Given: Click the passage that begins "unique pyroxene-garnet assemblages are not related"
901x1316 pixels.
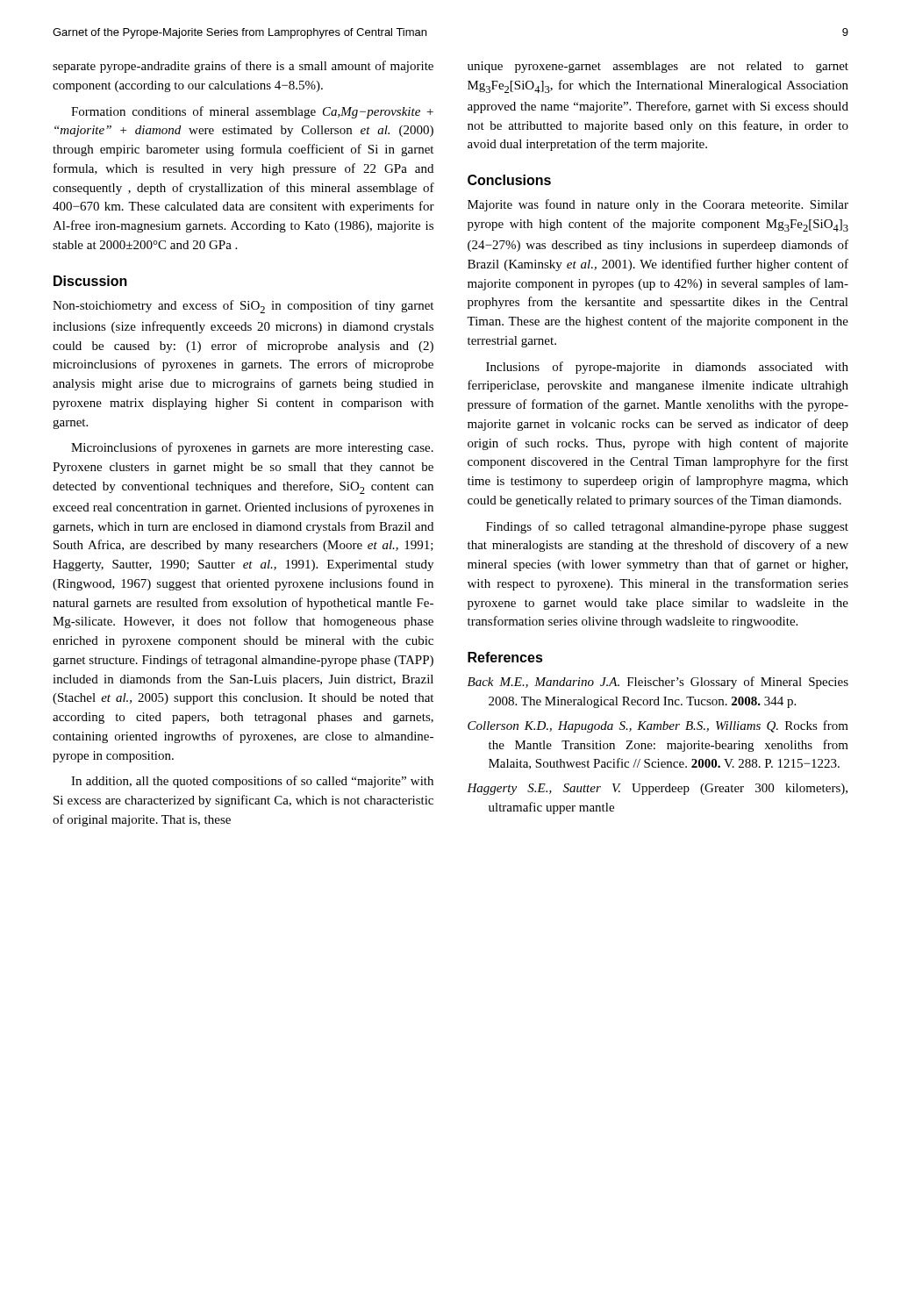Looking at the screenshot, I should [658, 106].
